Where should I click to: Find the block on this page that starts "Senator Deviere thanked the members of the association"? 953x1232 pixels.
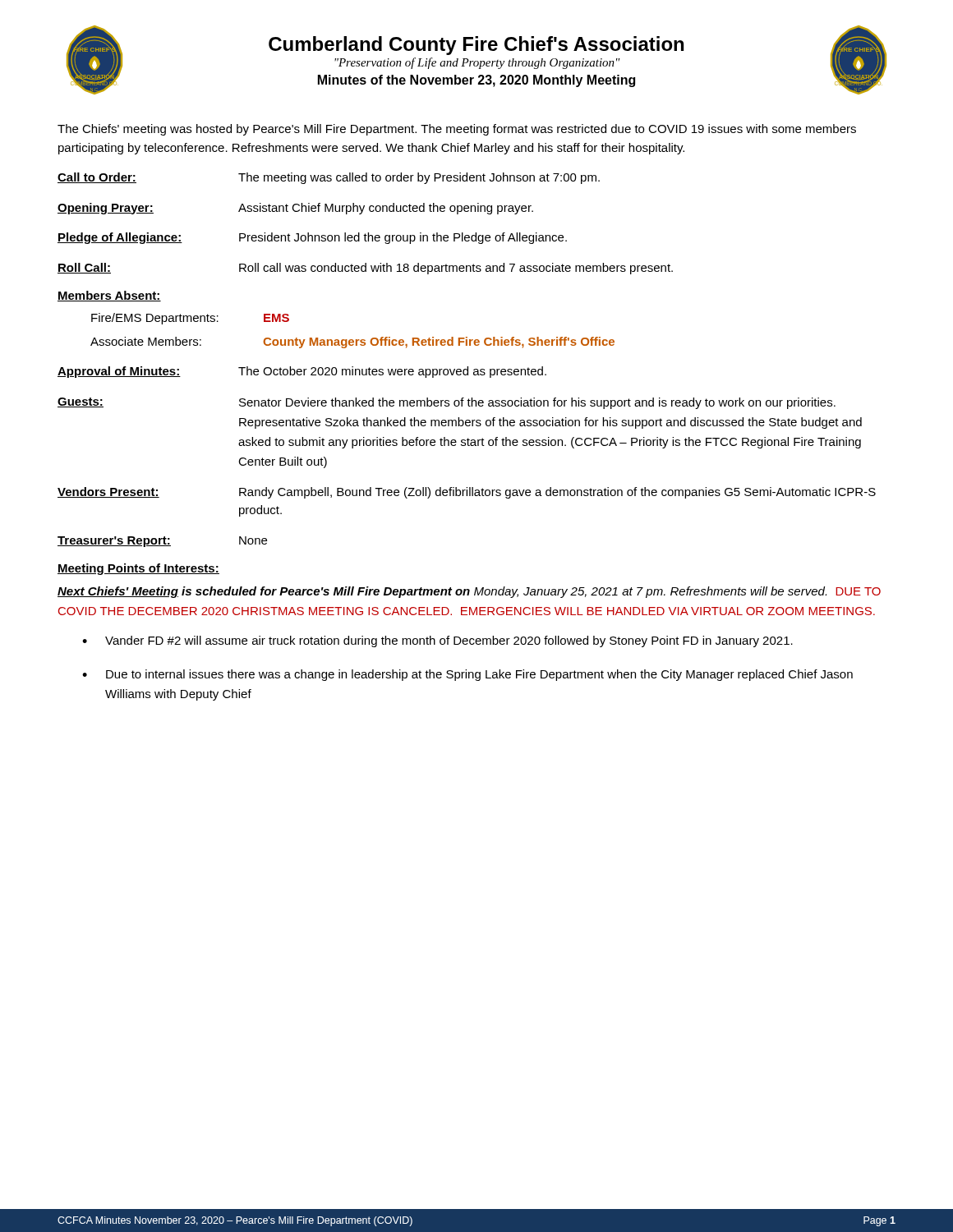click(x=550, y=431)
